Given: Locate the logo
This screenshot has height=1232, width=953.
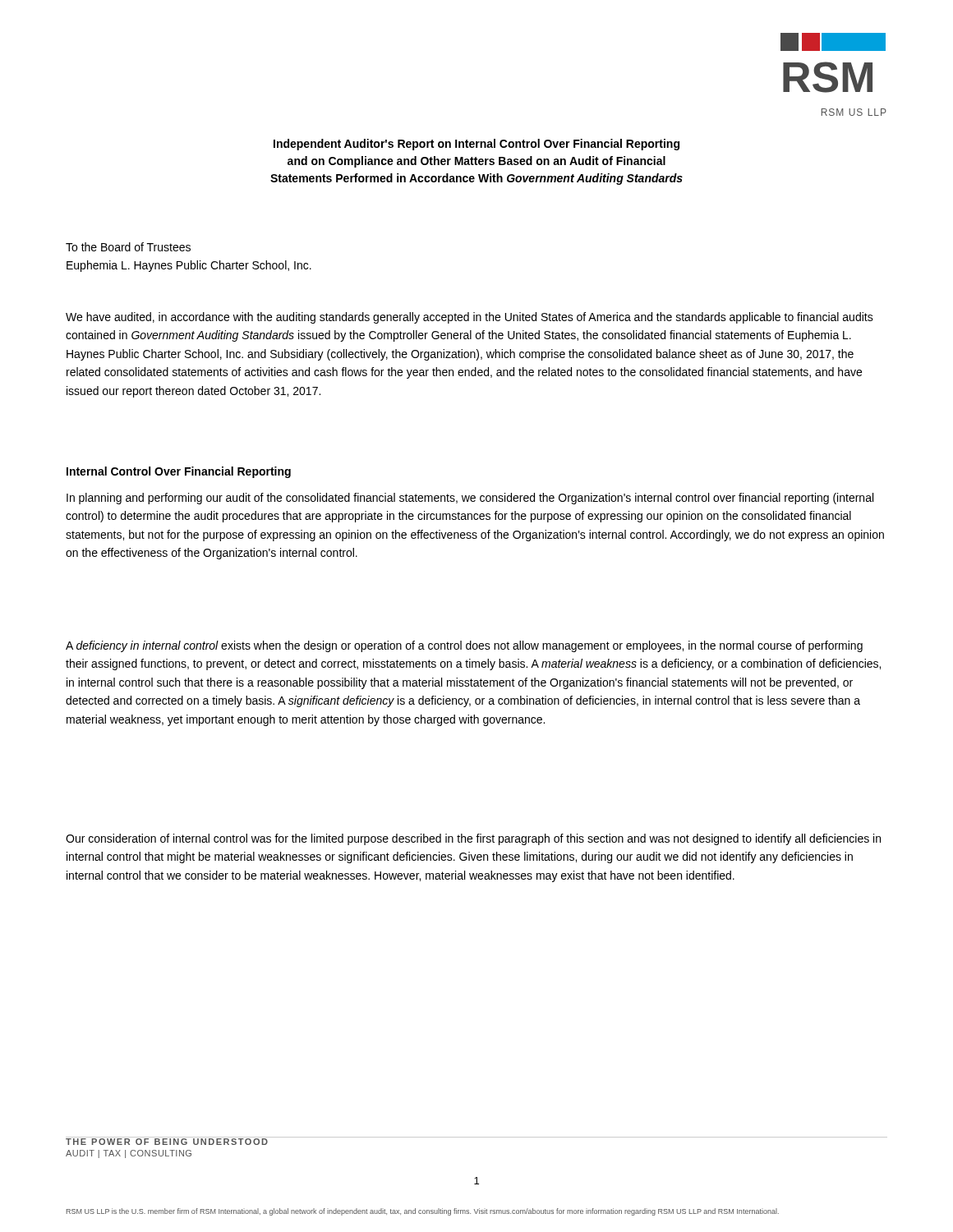Looking at the screenshot, I should [x=834, y=67].
